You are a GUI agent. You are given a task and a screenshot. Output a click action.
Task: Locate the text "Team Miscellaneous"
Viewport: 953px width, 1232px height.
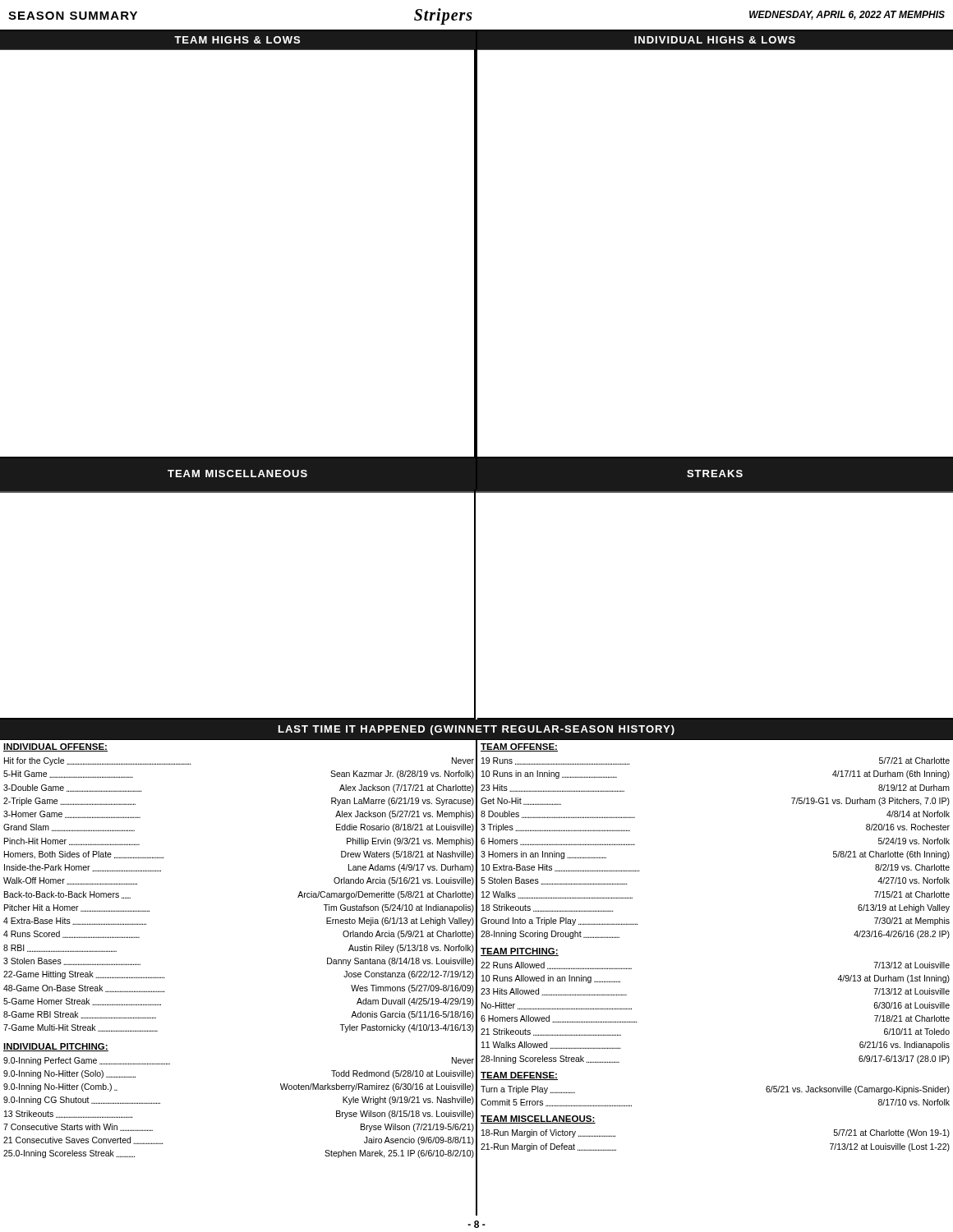pos(238,473)
